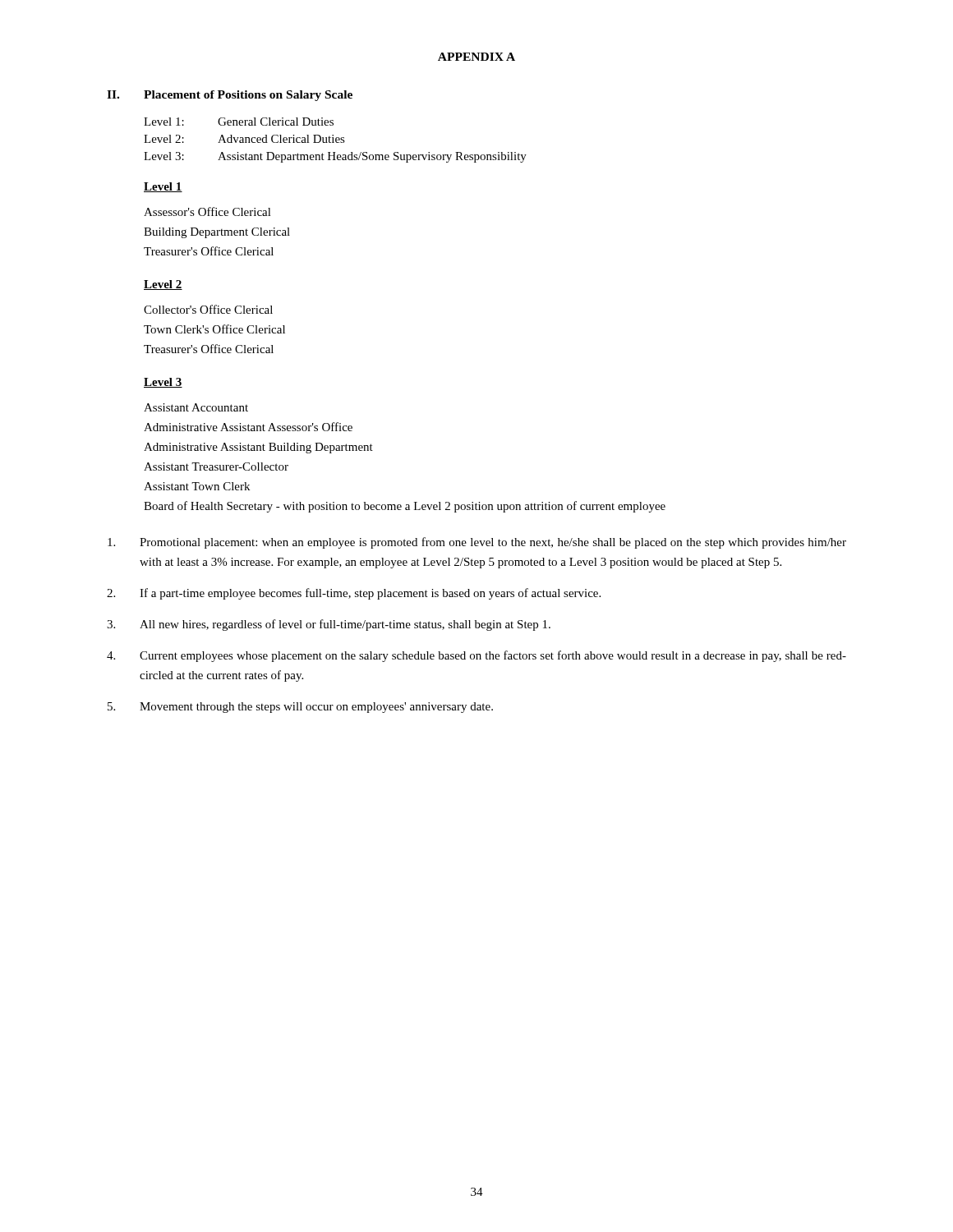
Task: Point to the element starting "2. If a part-time employee becomes"
Action: [x=476, y=593]
